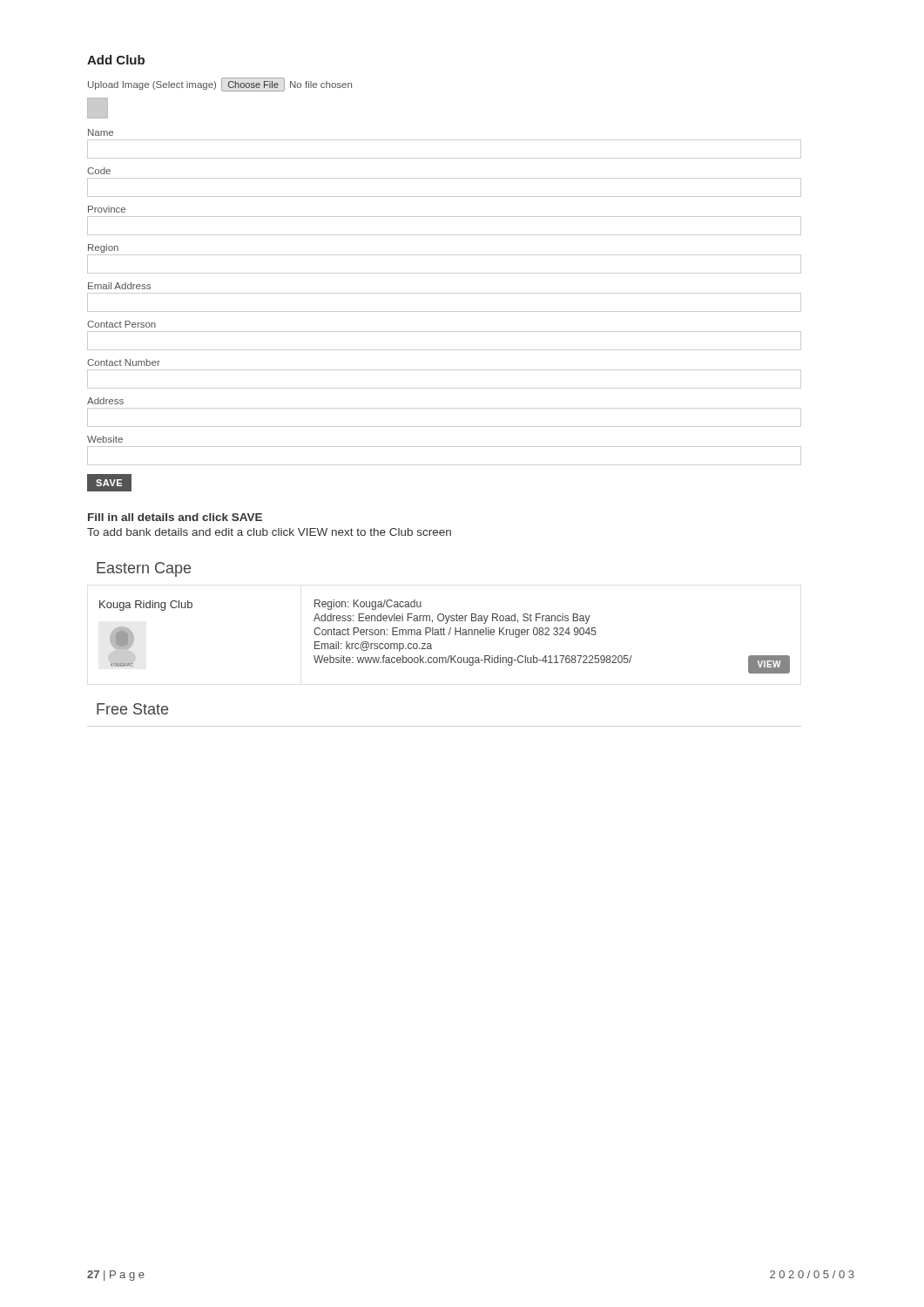Point to the text block starting "Eastern Cape"

click(139, 569)
